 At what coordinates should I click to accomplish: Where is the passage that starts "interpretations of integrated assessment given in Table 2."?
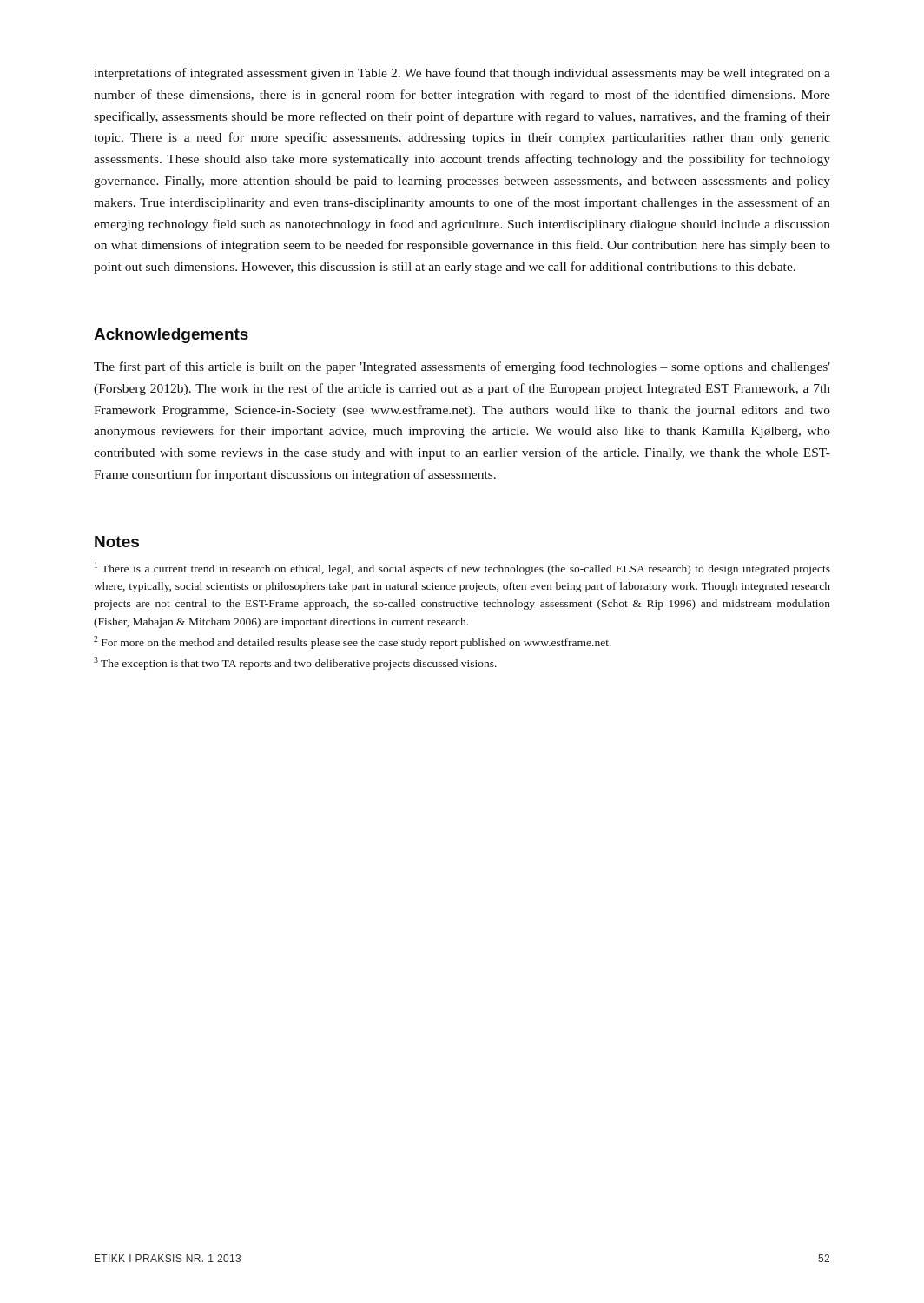coord(462,169)
